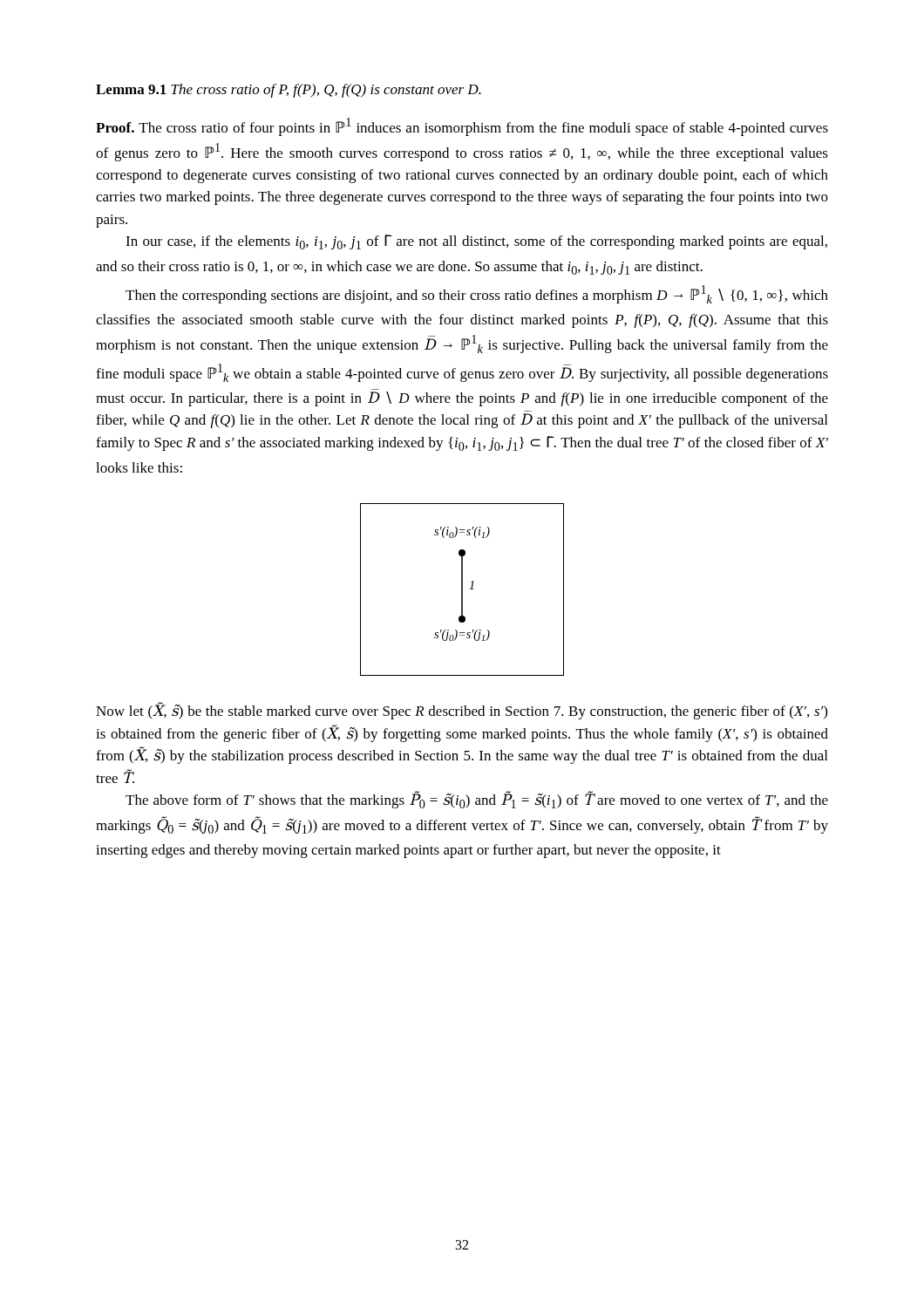Find the block on this page that starts "Proof. The cross ratio of"
924x1308 pixels.
point(462,172)
